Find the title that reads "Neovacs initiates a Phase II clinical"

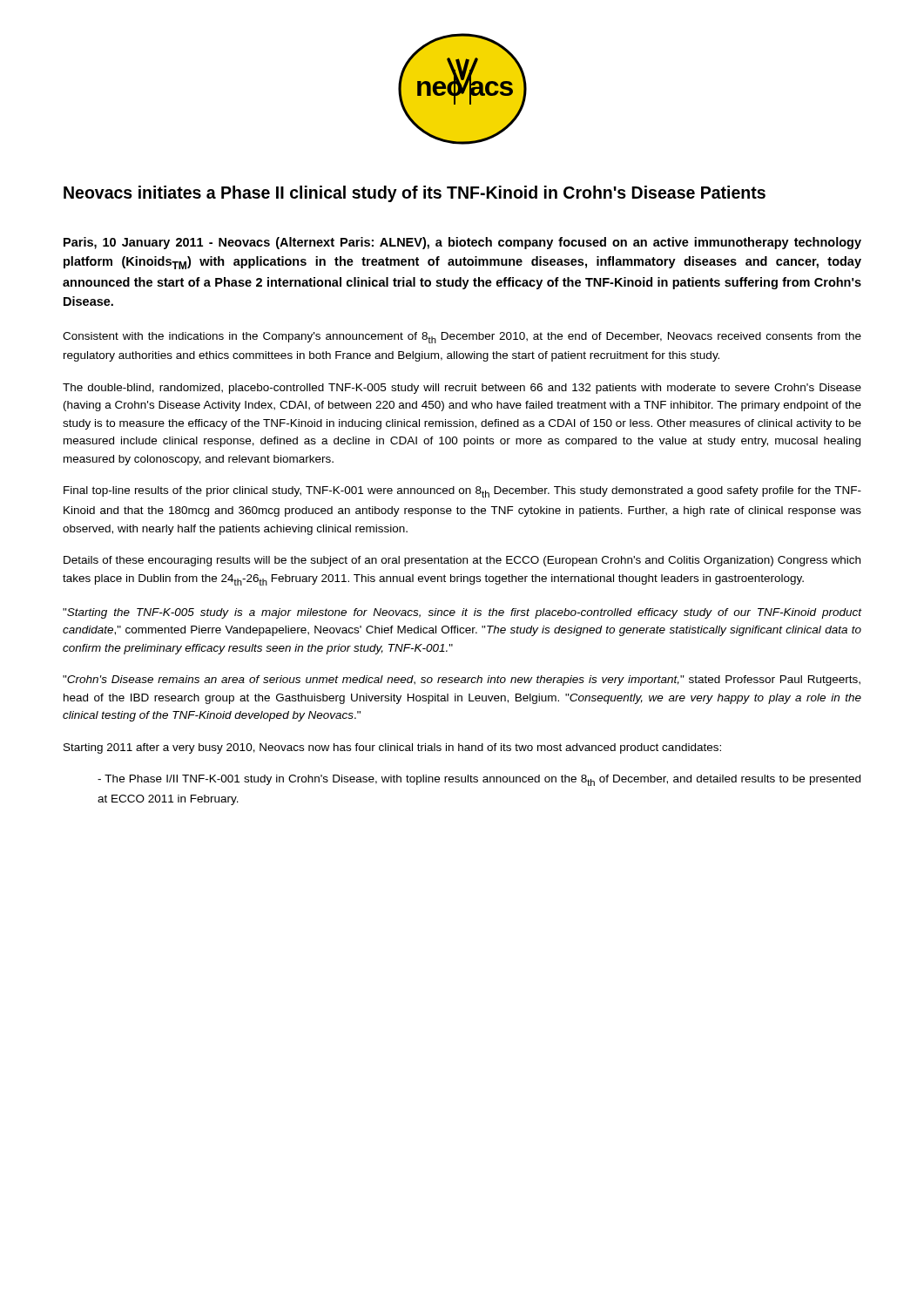[462, 193]
